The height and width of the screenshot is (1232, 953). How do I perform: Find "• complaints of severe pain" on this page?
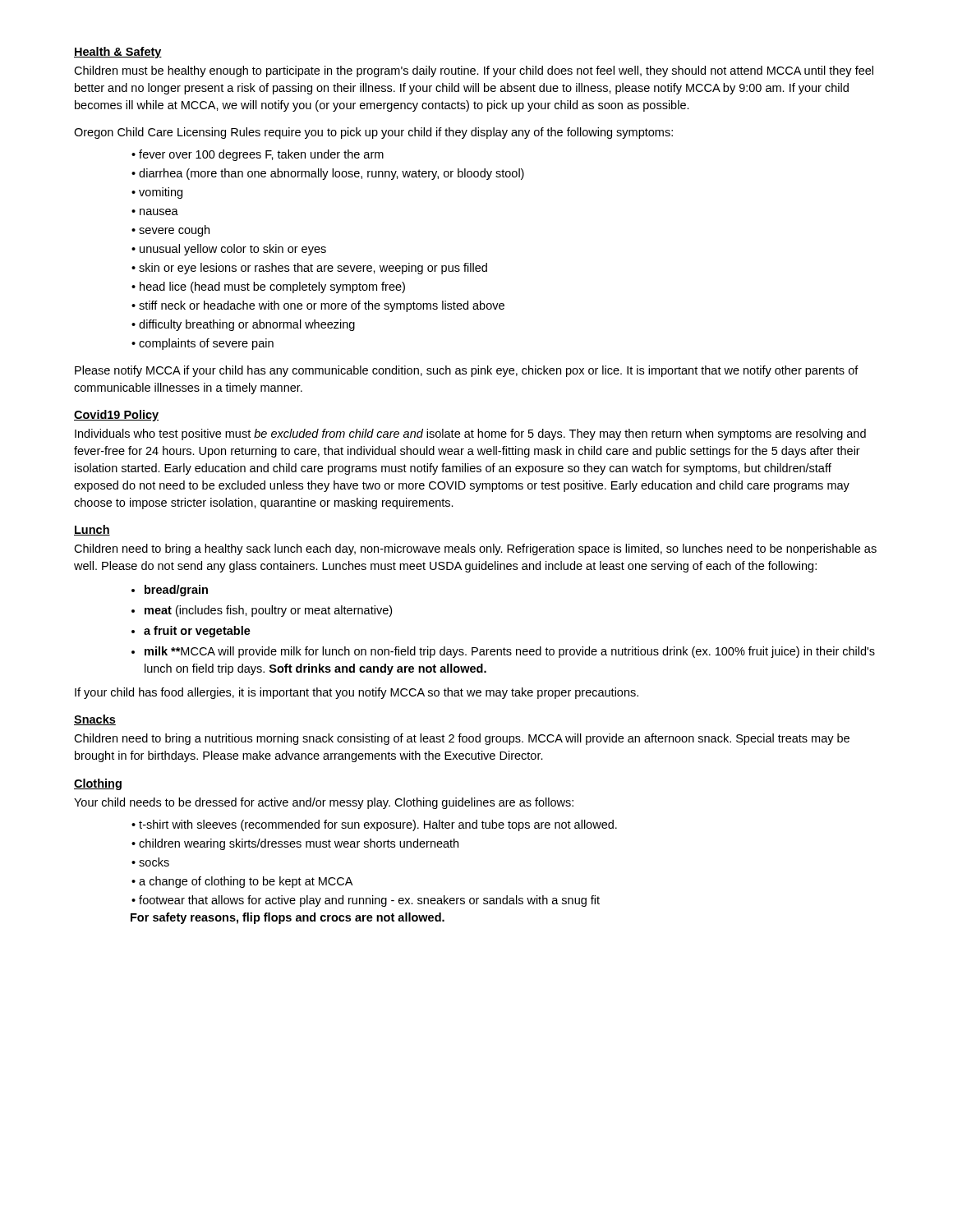point(203,343)
